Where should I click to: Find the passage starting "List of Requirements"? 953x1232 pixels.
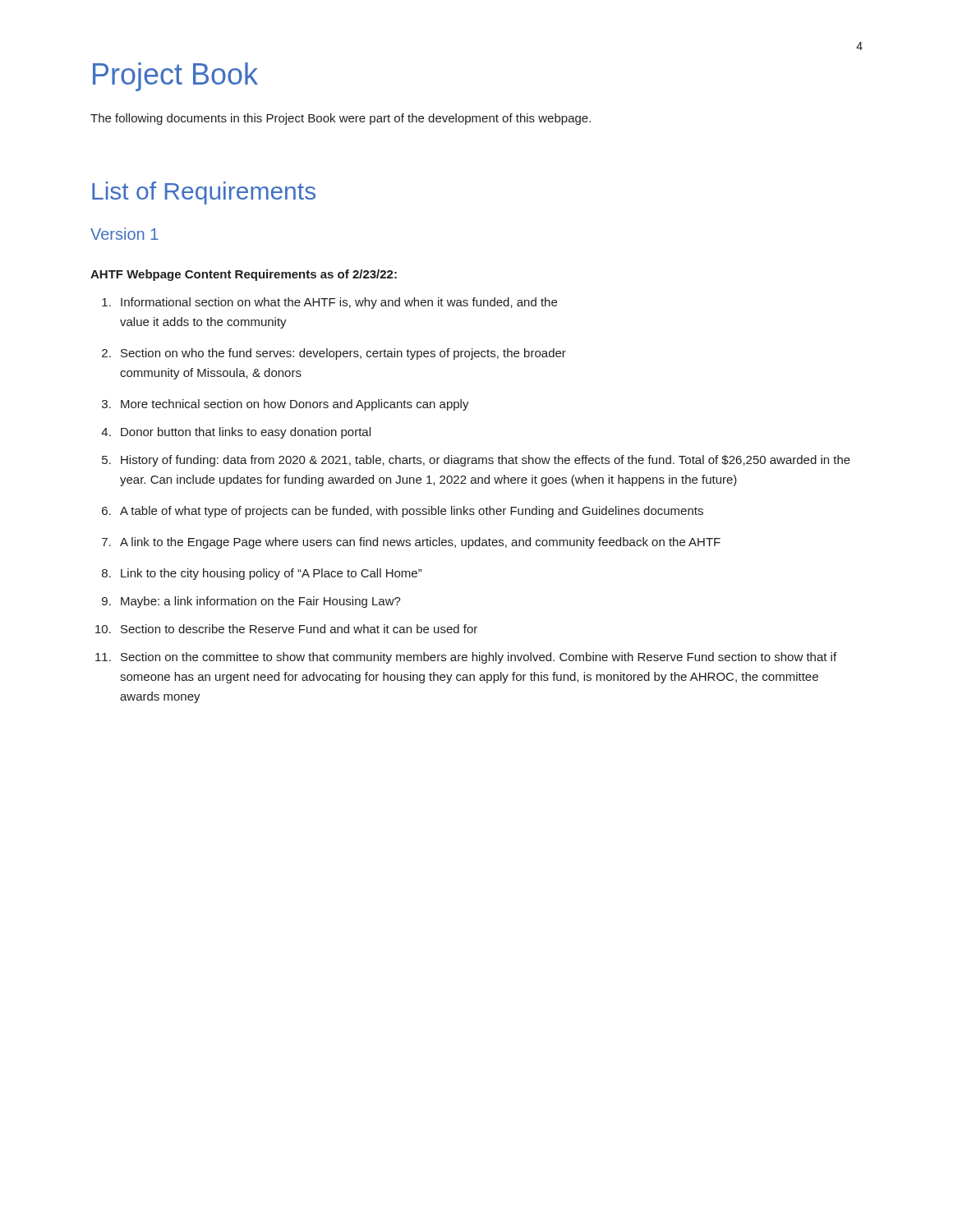(x=204, y=193)
